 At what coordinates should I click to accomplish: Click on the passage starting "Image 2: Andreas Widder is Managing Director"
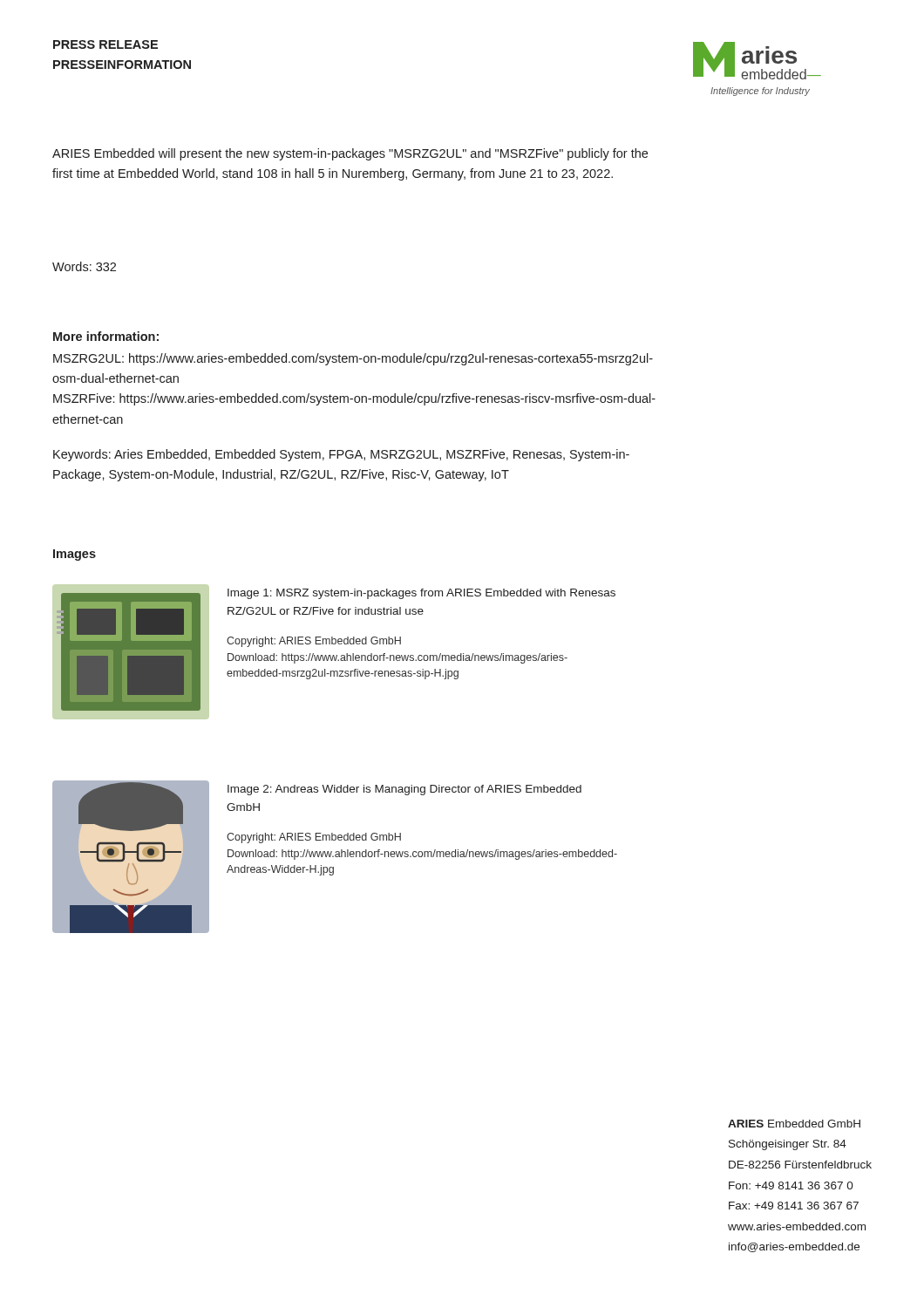(x=404, y=798)
